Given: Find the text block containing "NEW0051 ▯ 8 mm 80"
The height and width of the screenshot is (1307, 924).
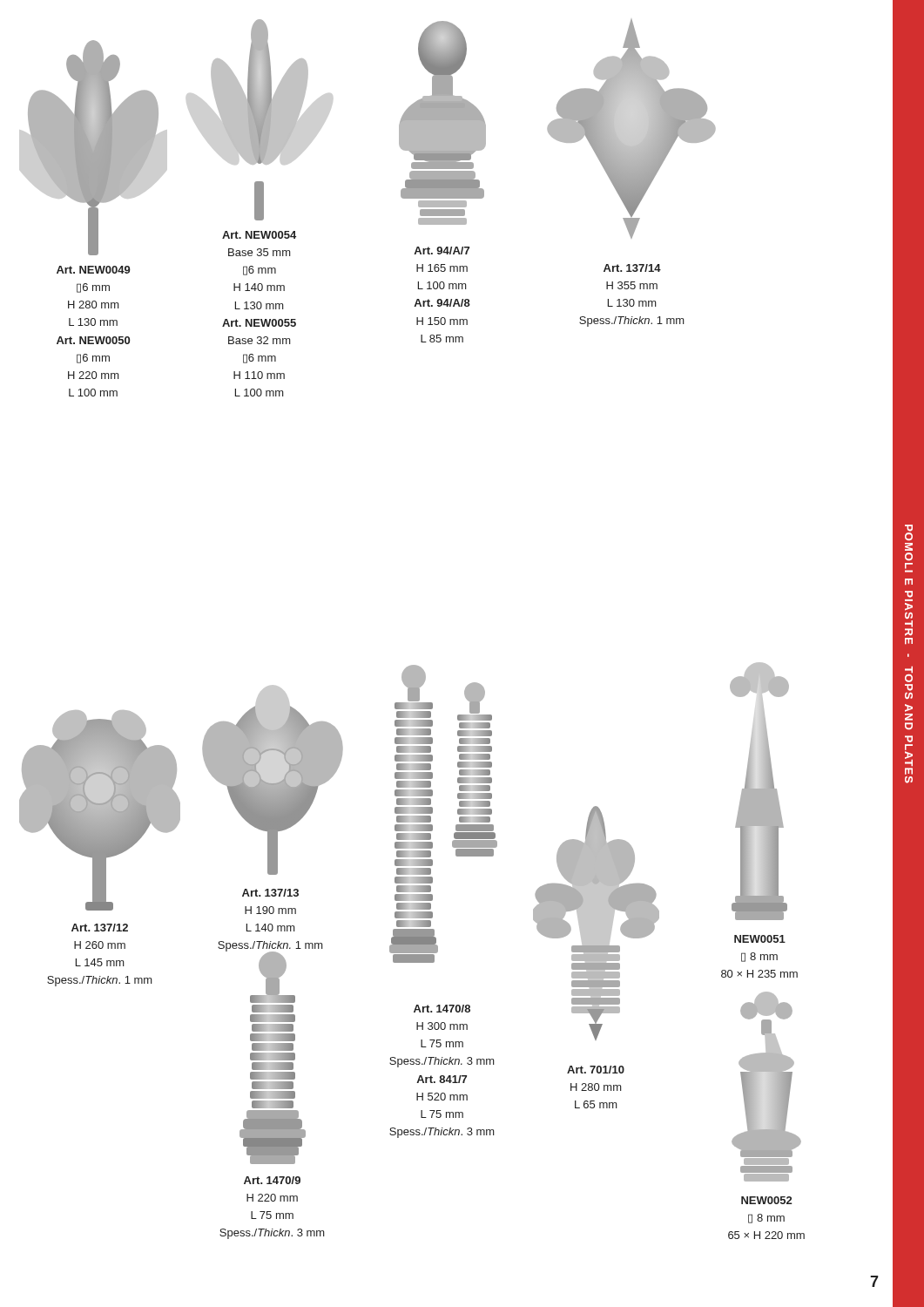Looking at the screenshot, I should point(759,956).
